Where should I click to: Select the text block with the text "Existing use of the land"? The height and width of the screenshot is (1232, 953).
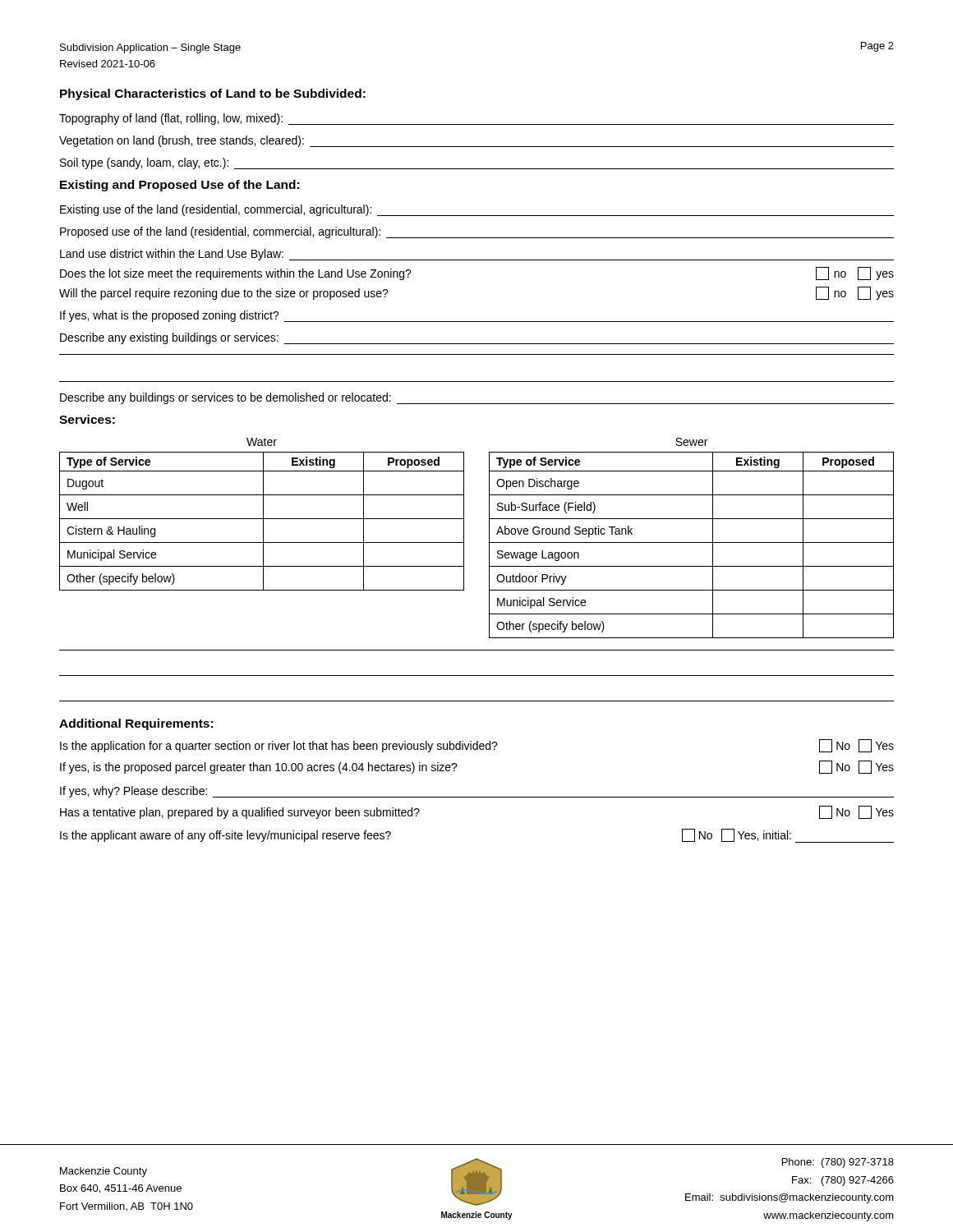476,208
